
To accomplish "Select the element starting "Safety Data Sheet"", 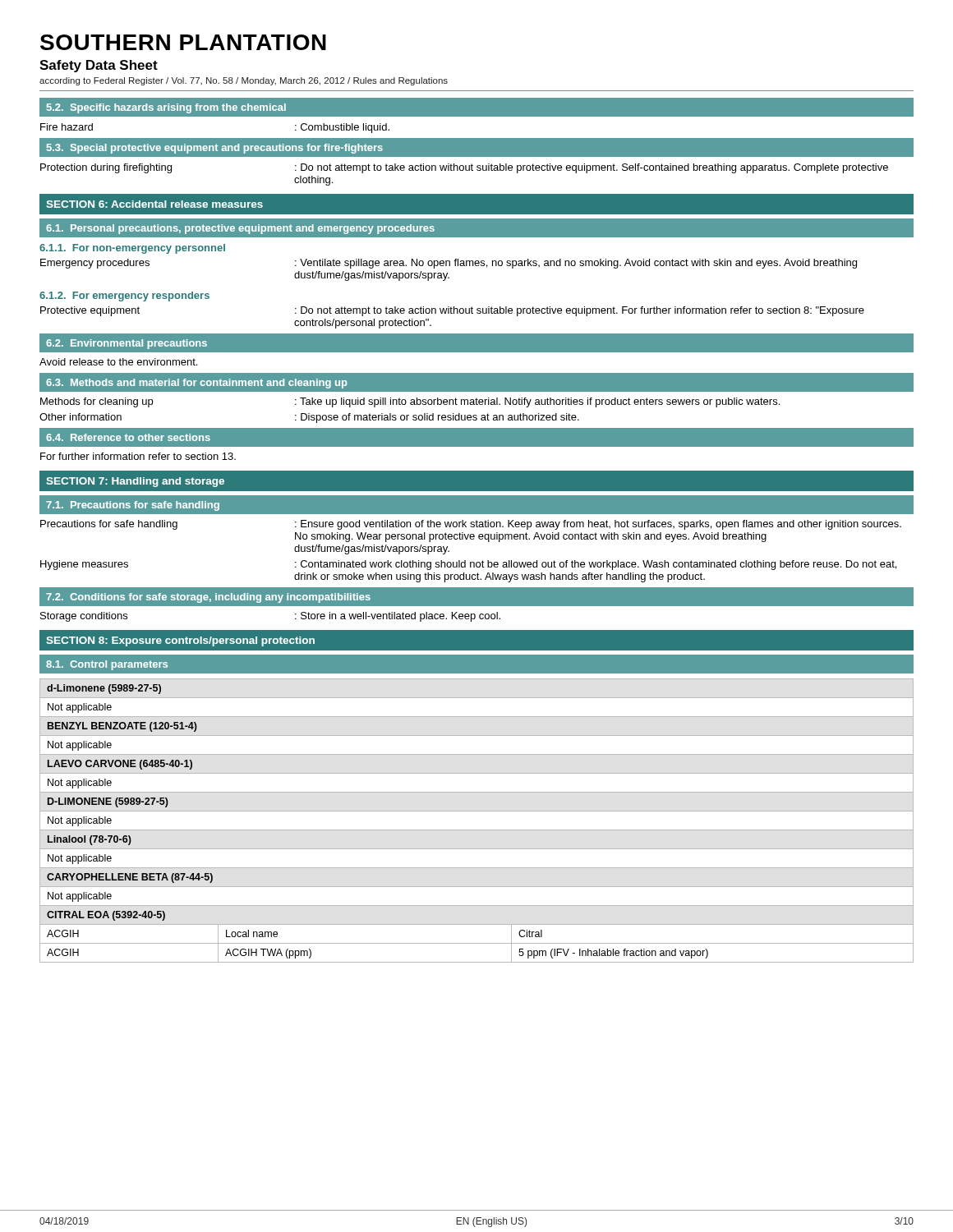I will click(98, 65).
